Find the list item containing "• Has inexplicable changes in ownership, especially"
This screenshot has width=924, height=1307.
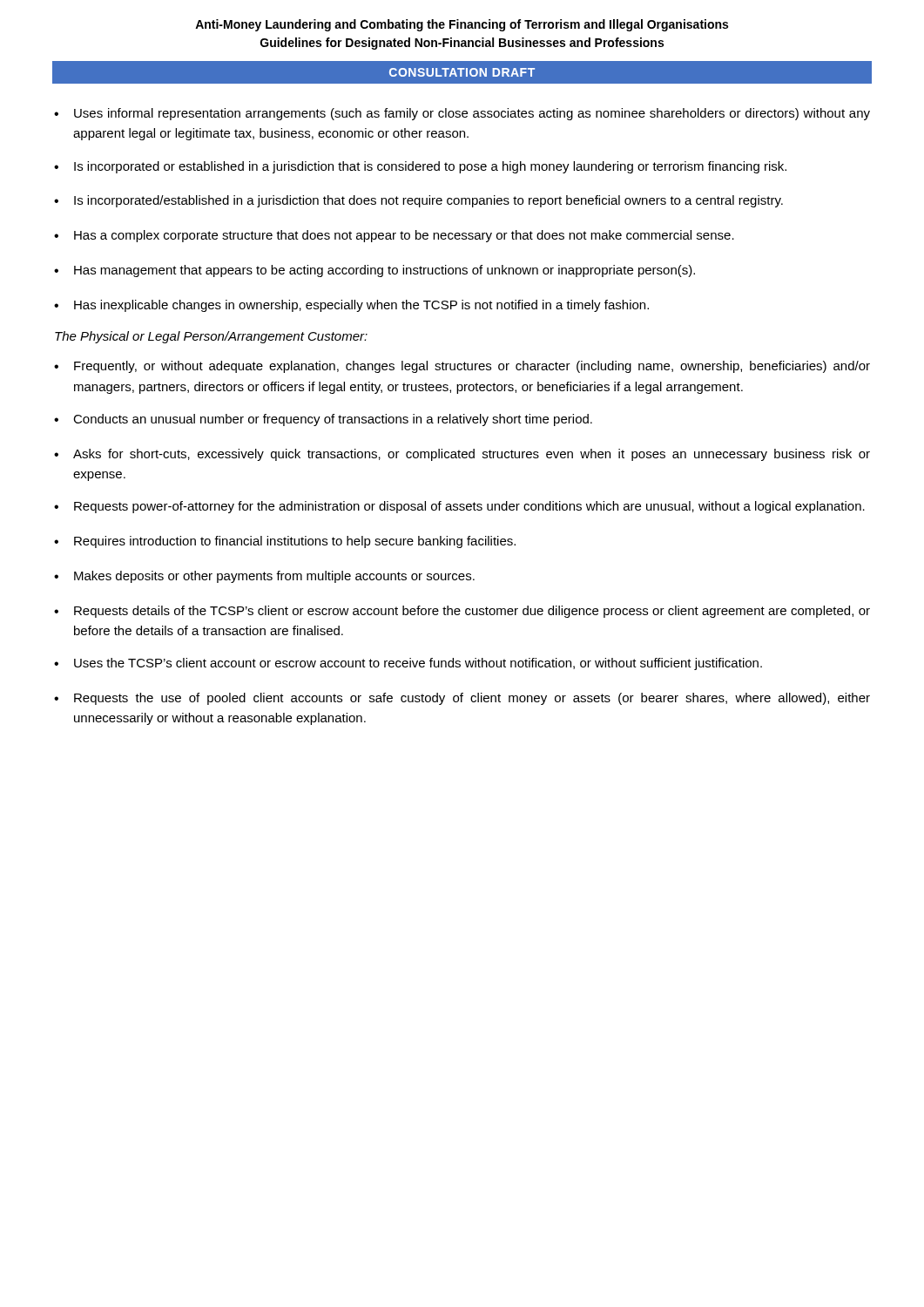pyautogui.click(x=462, y=305)
